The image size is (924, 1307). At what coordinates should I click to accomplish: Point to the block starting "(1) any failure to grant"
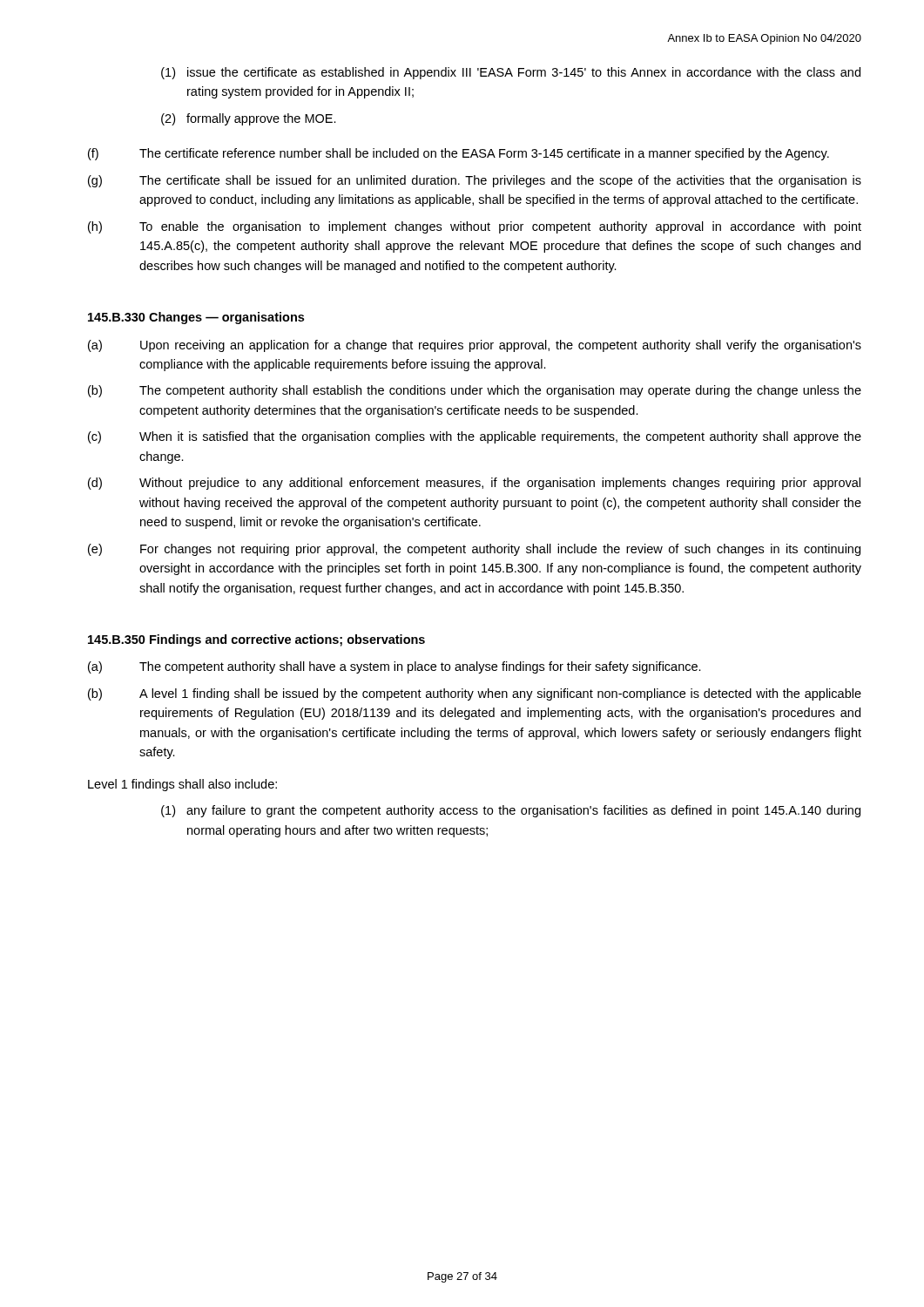(500, 821)
